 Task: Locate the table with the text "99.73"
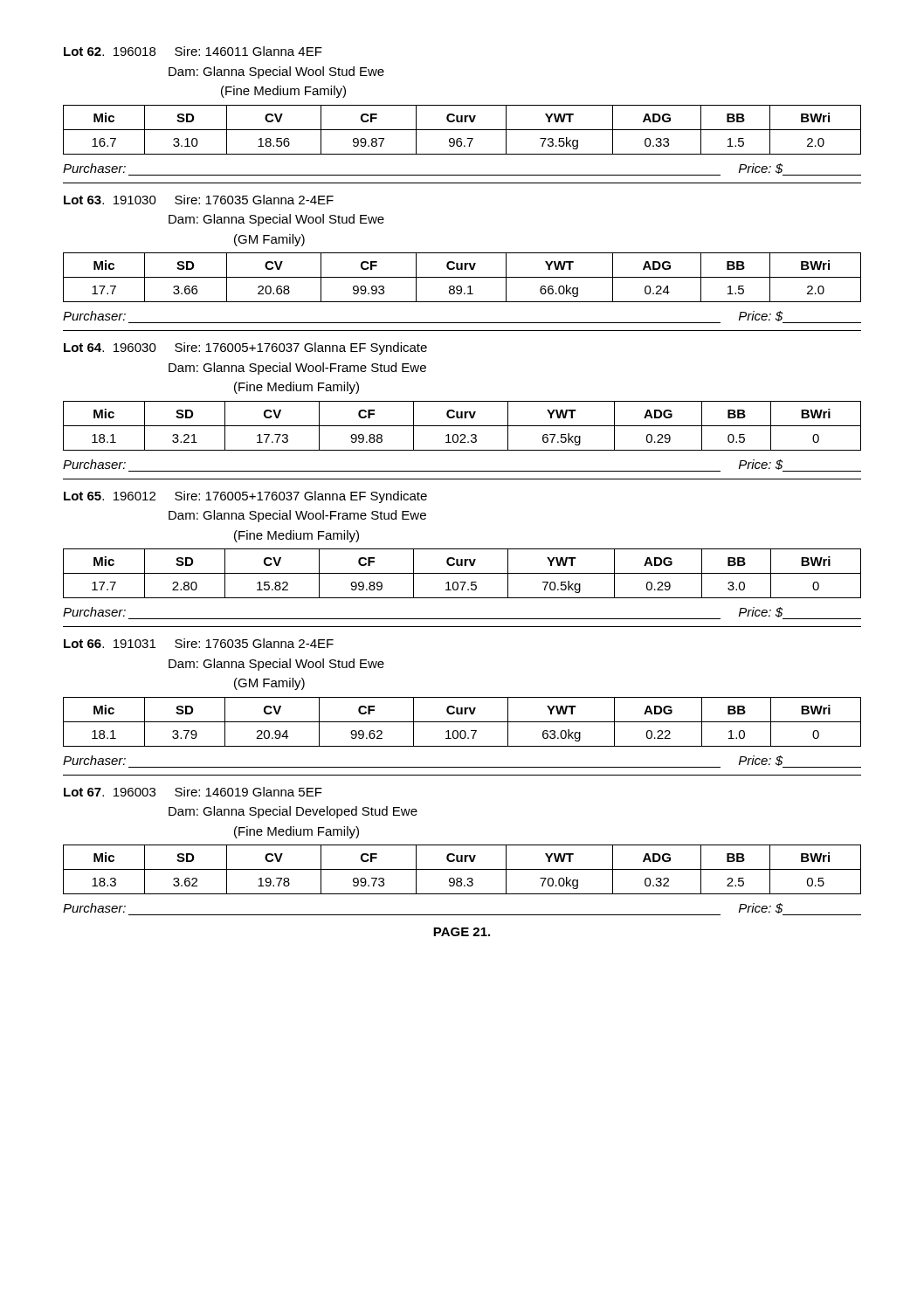coord(462,869)
